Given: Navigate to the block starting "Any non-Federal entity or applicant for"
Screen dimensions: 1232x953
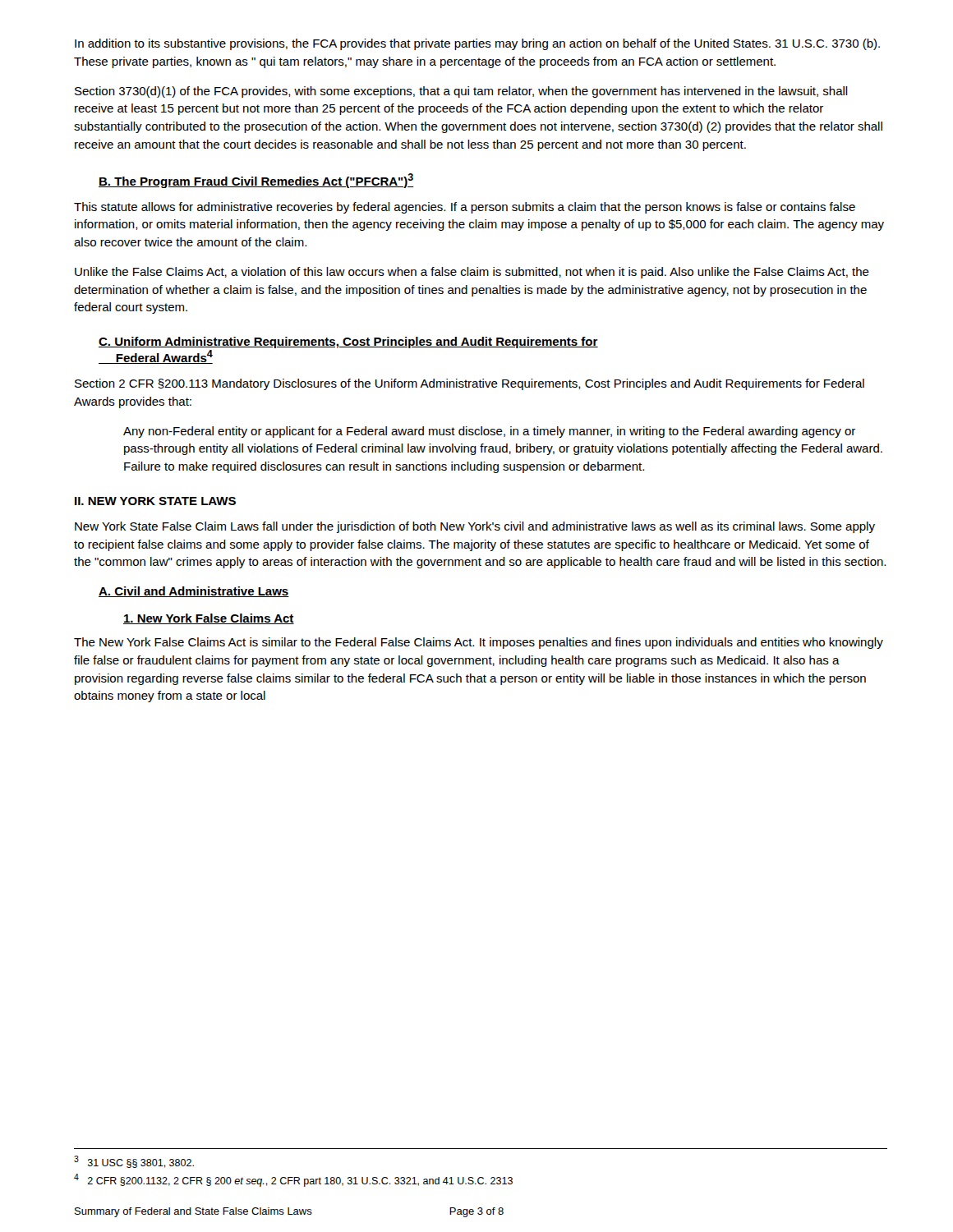Looking at the screenshot, I should tap(505, 449).
